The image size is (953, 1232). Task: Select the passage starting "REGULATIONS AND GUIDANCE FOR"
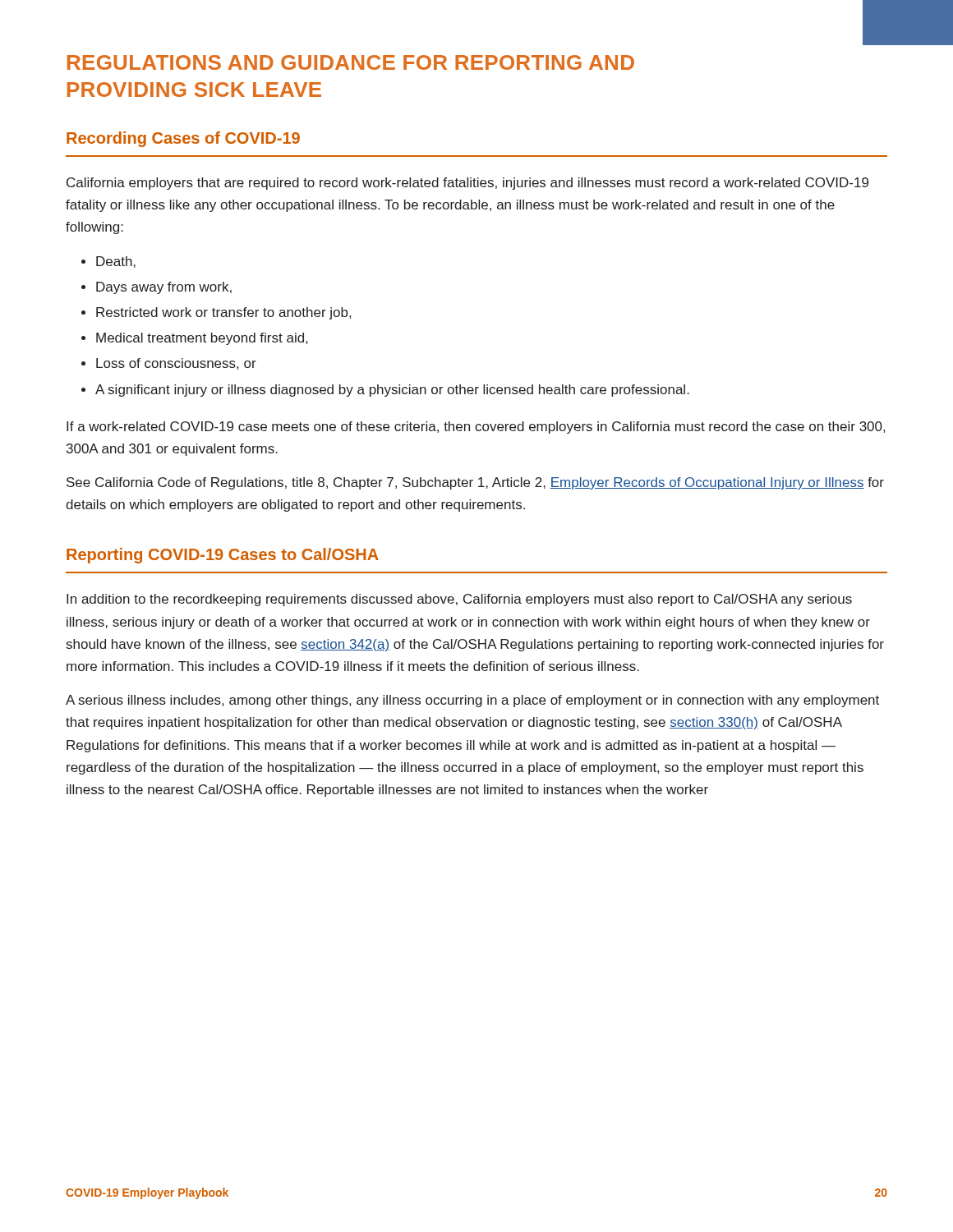point(476,76)
